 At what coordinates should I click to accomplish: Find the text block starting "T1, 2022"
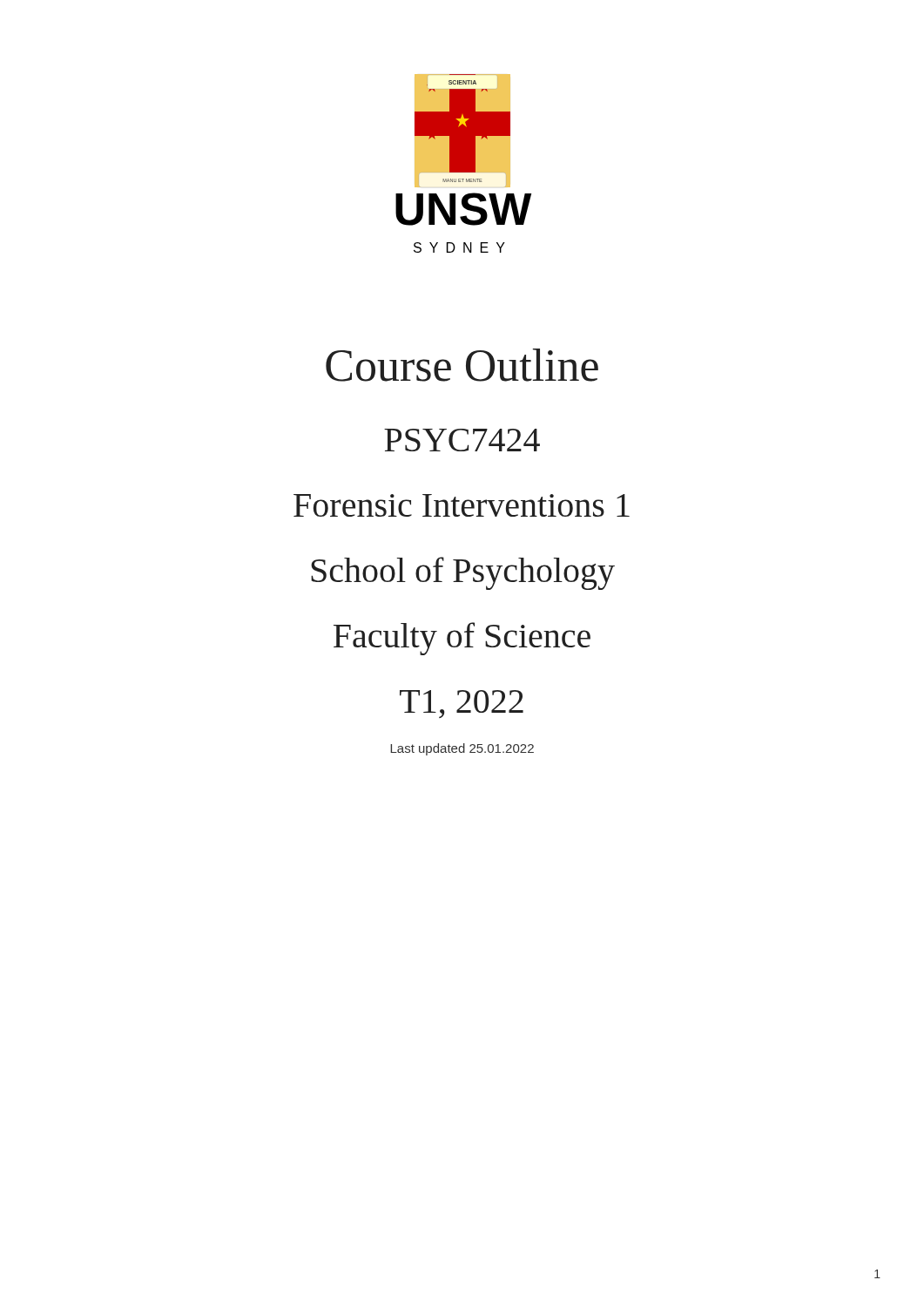pyautogui.click(x=462, y=701)
